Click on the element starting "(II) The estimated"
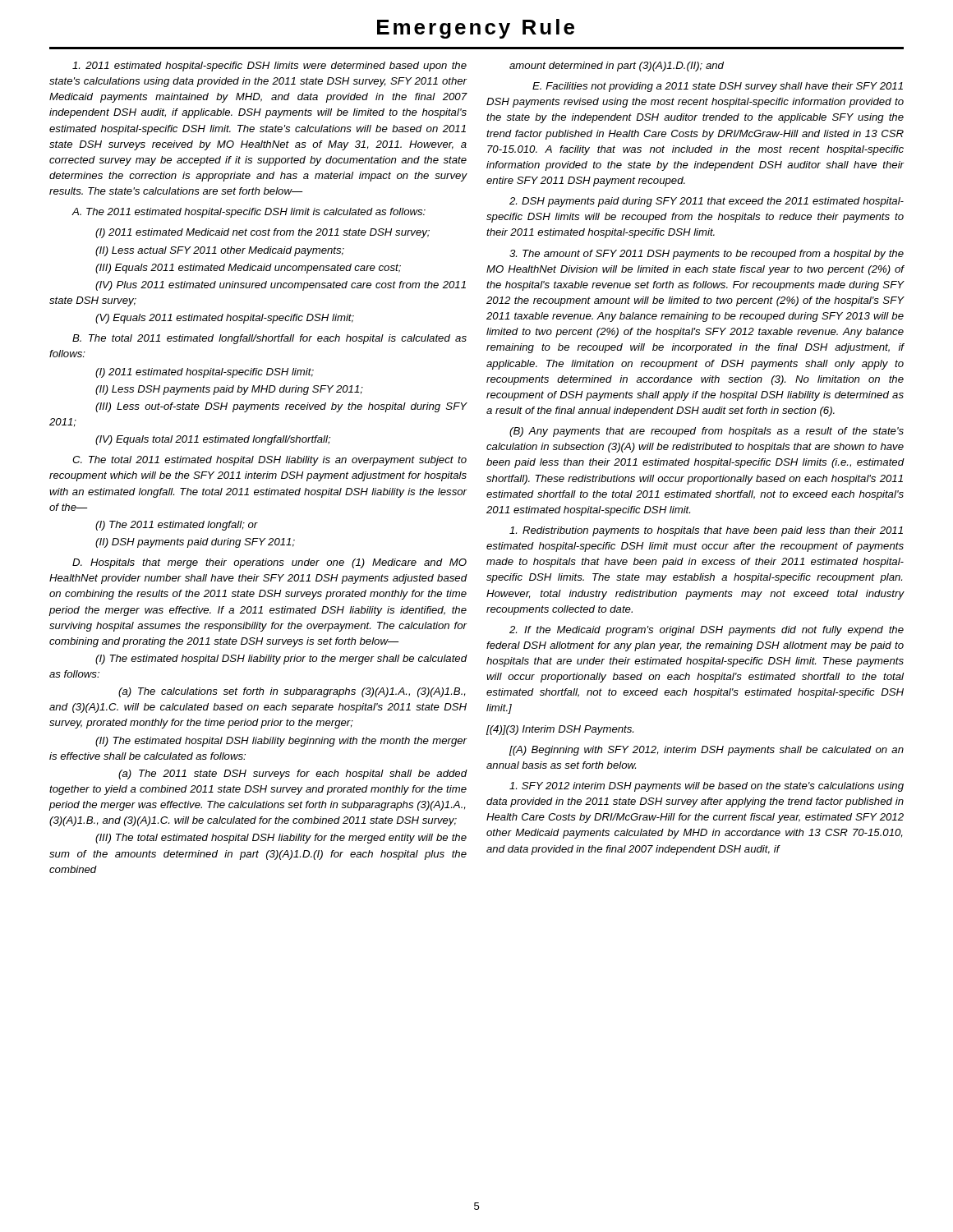The height and width of the screenshot is (1232, 953). [x=258, y=748]
